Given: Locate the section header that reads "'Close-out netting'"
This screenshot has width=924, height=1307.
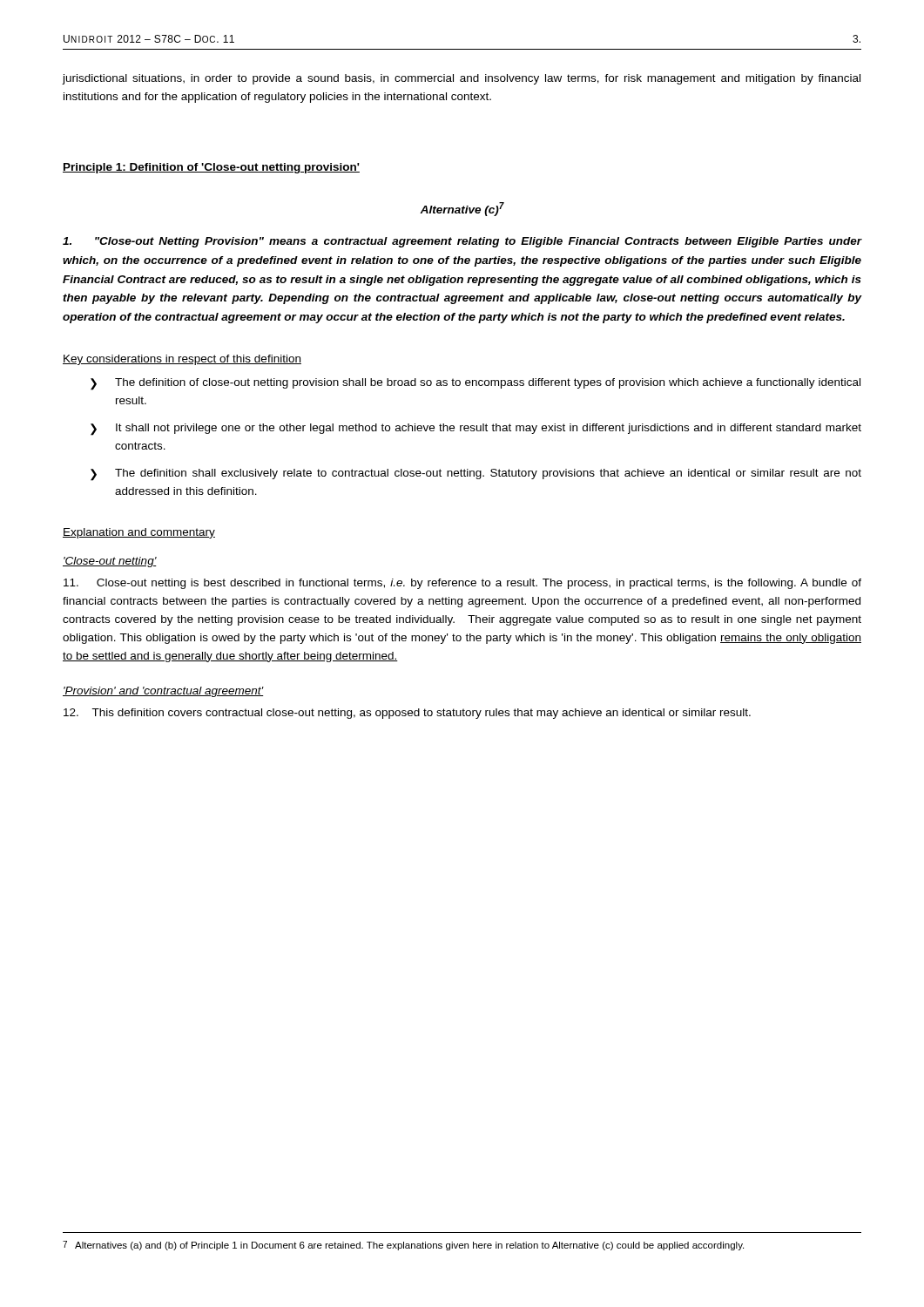Looking at the screenshot, I should tap(109, 561).
